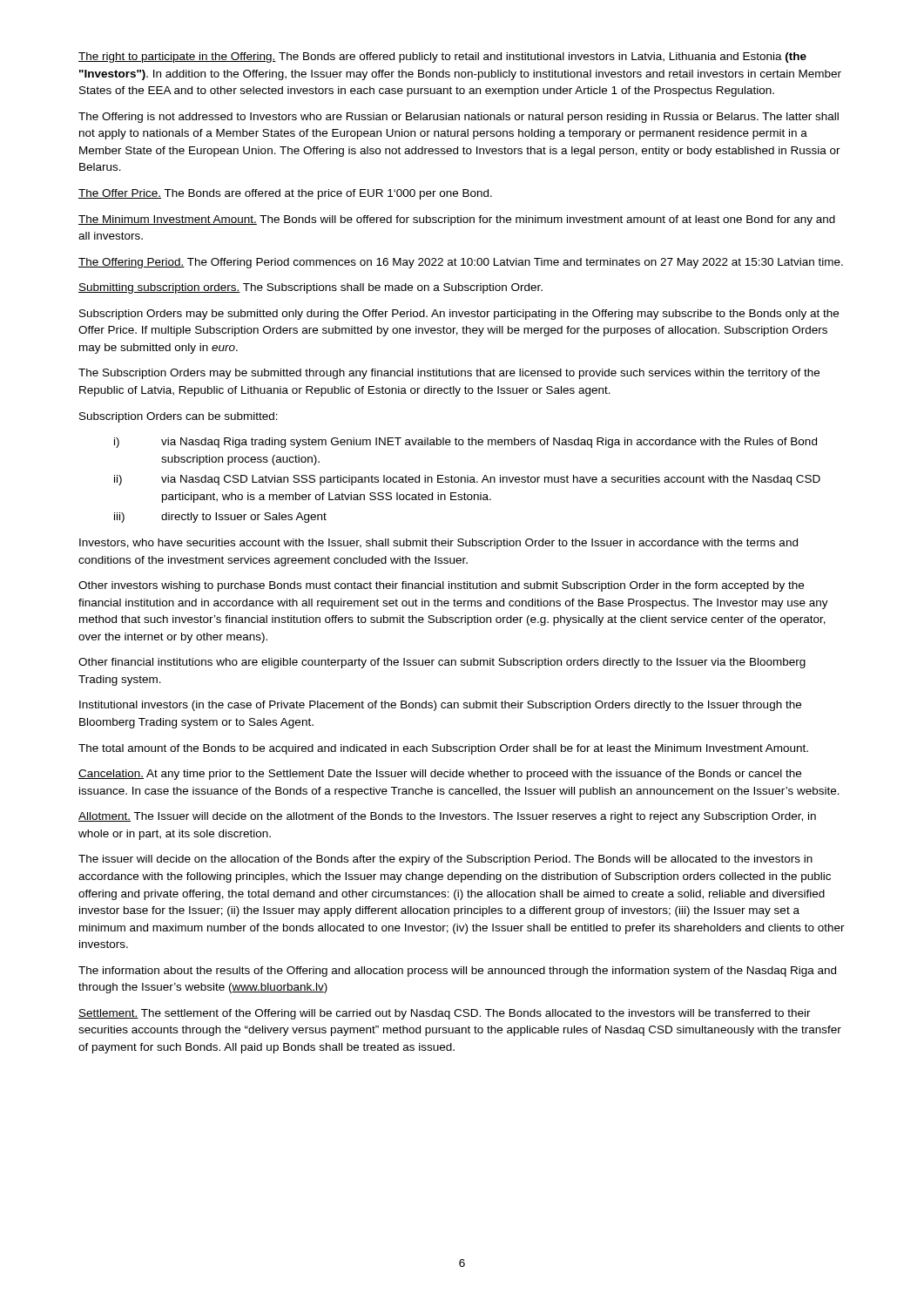Locate the passage starting "Institutional investors (in the case of Private Placement"

pos(440,713)
